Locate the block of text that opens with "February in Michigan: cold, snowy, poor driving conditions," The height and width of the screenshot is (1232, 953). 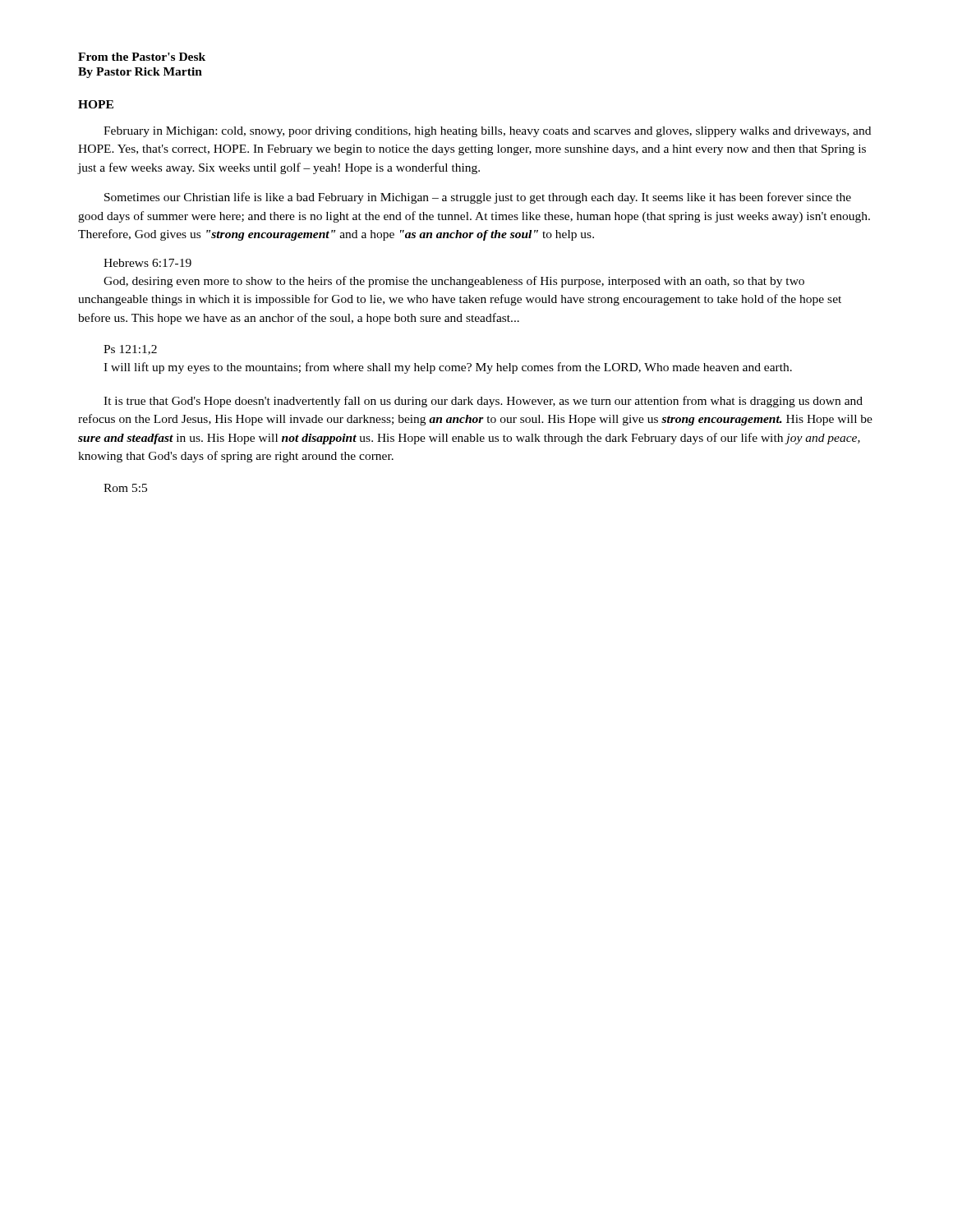point(476,149)
